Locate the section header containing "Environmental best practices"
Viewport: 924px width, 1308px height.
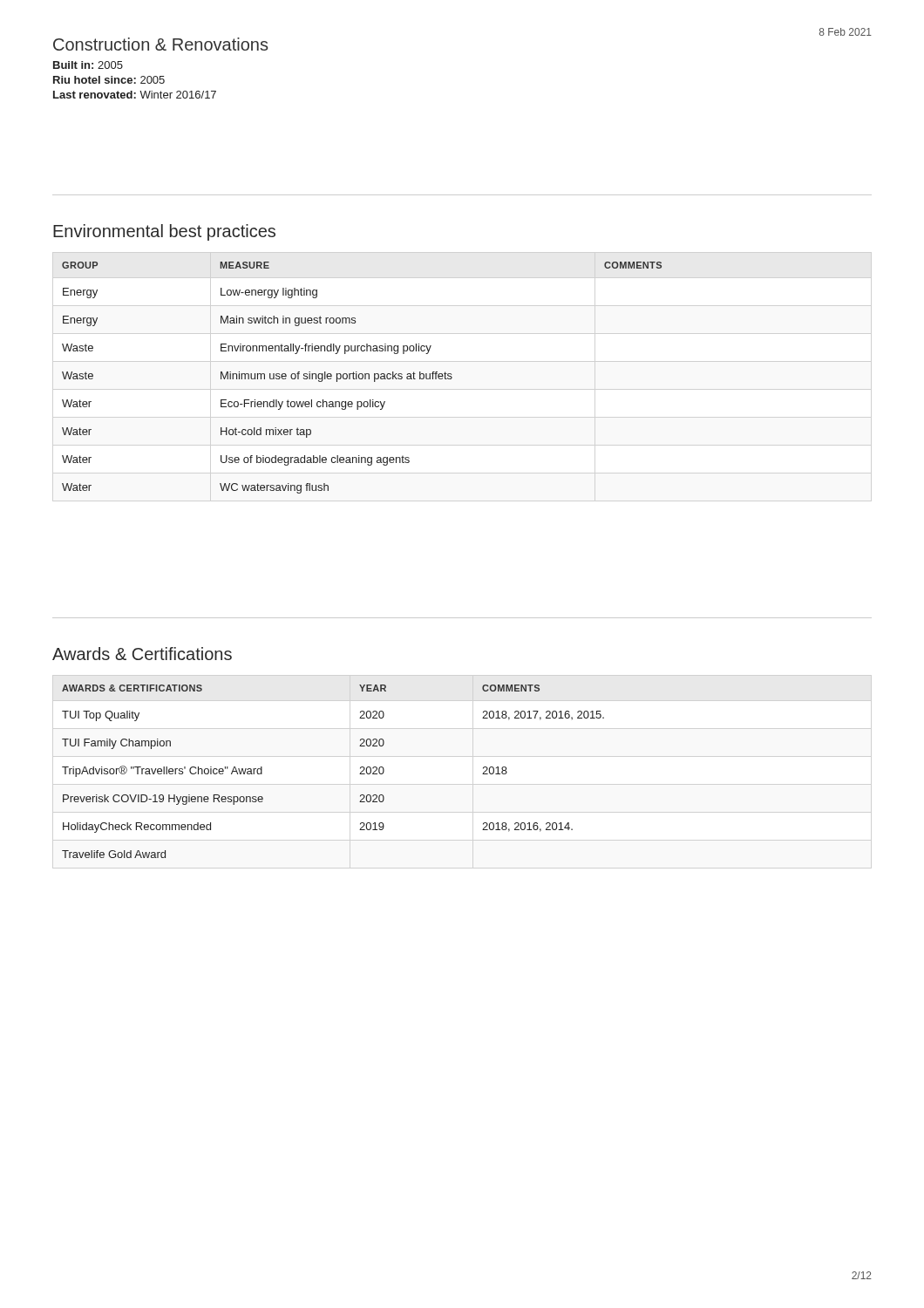pos(164,231)
